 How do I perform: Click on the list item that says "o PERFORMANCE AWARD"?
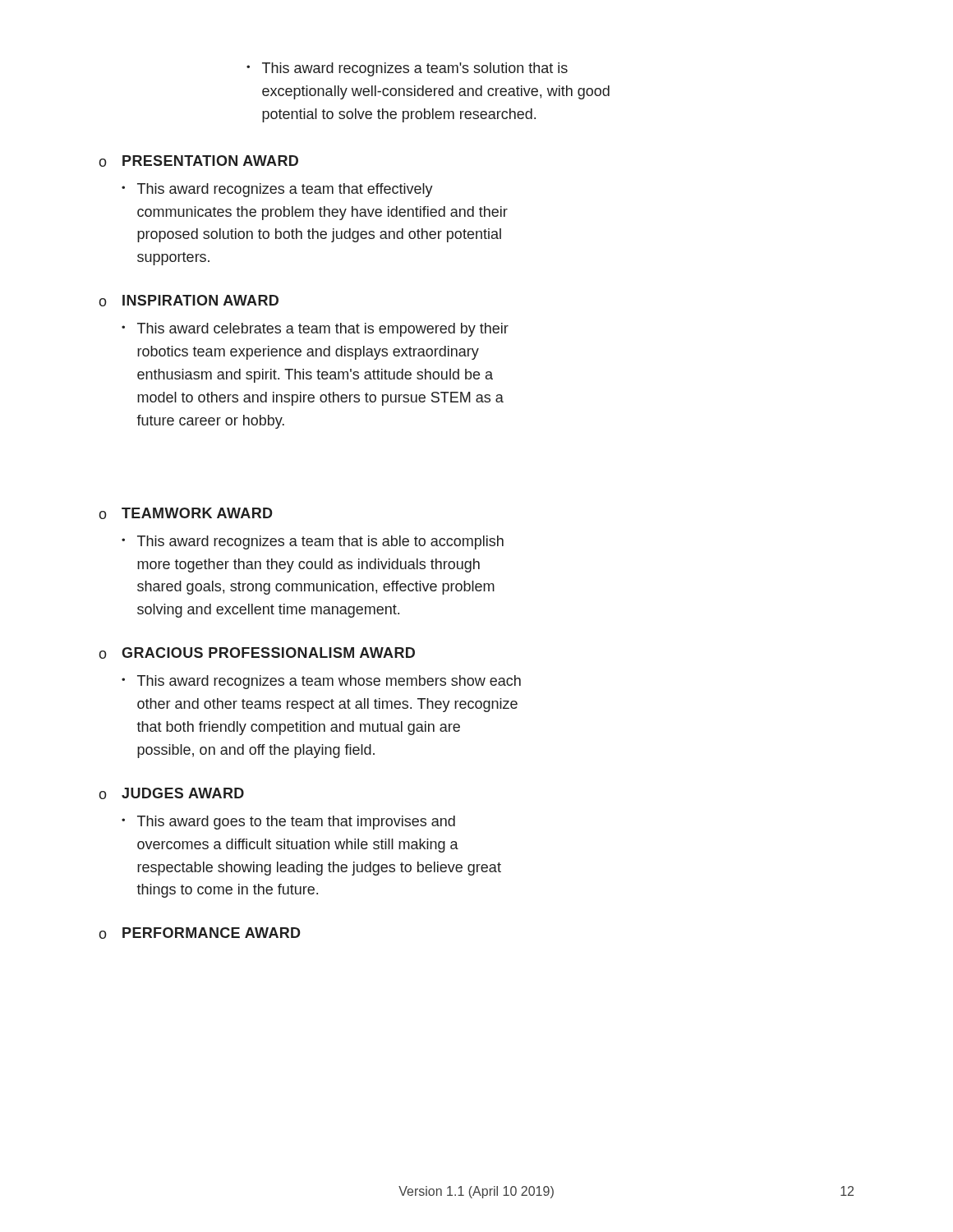pos(200,933)
